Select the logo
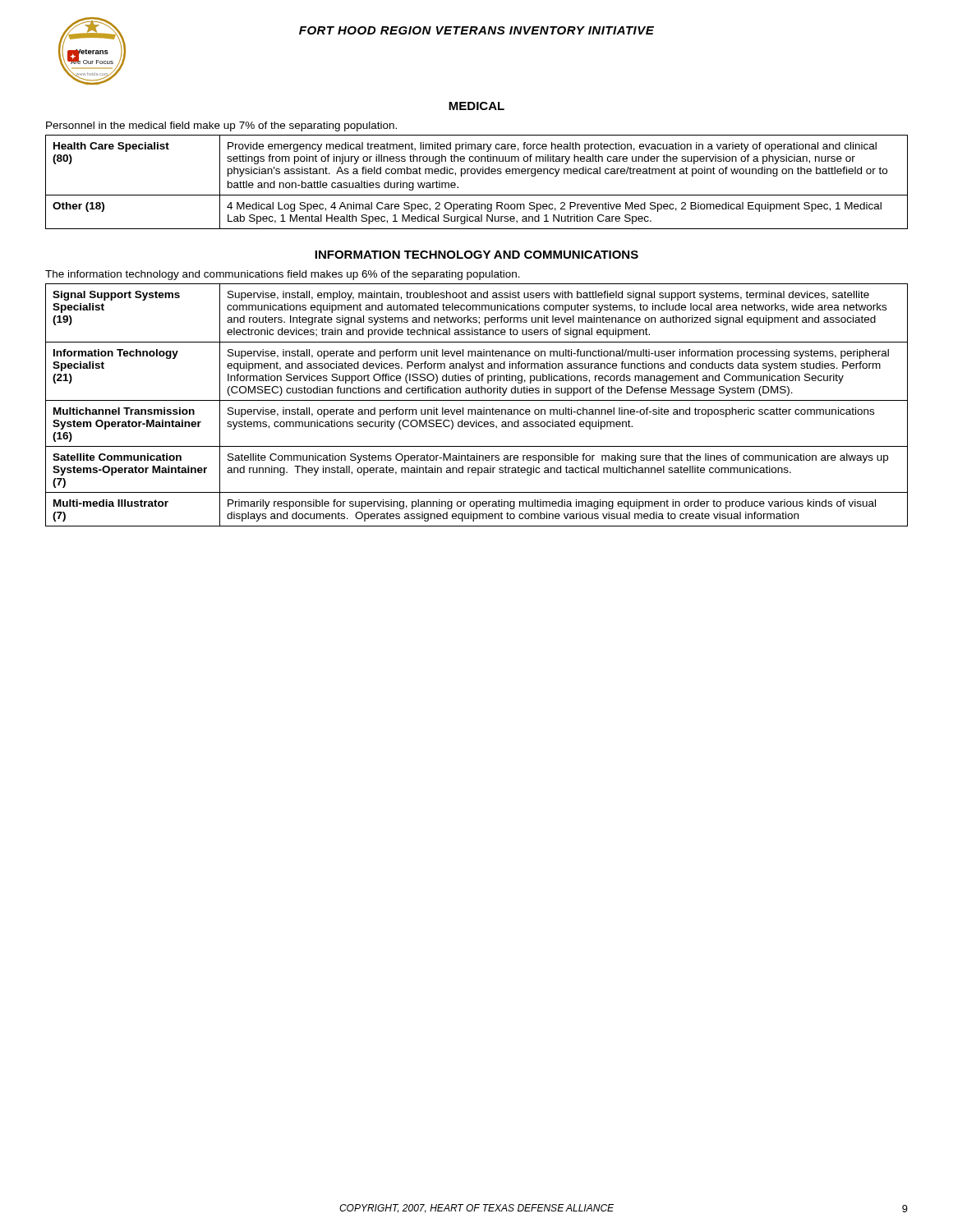This screenshot has height=1232, width=953. (x=92, y=52)
